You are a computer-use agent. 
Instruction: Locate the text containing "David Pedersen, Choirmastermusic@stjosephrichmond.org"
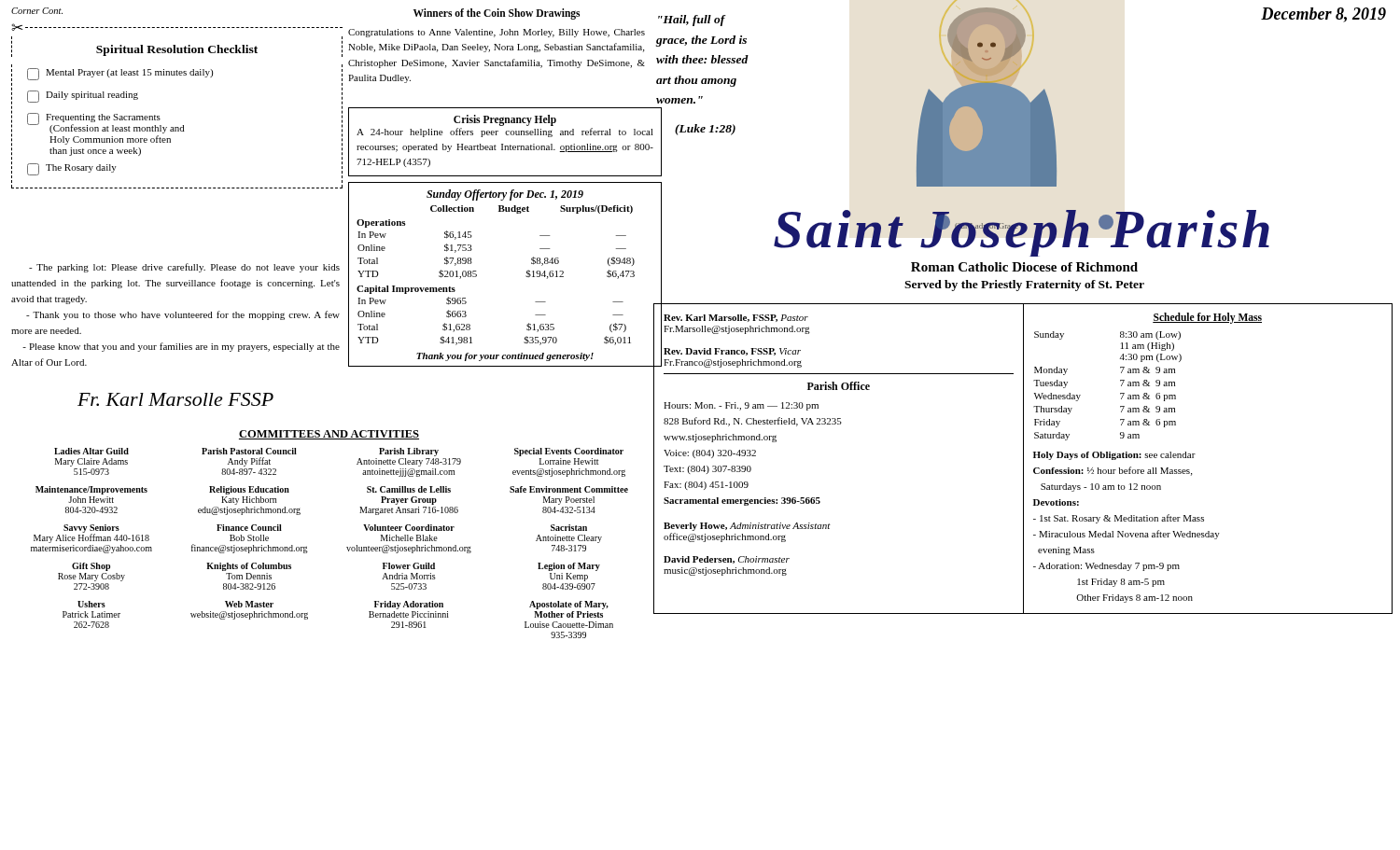click(x=726, y=565)
